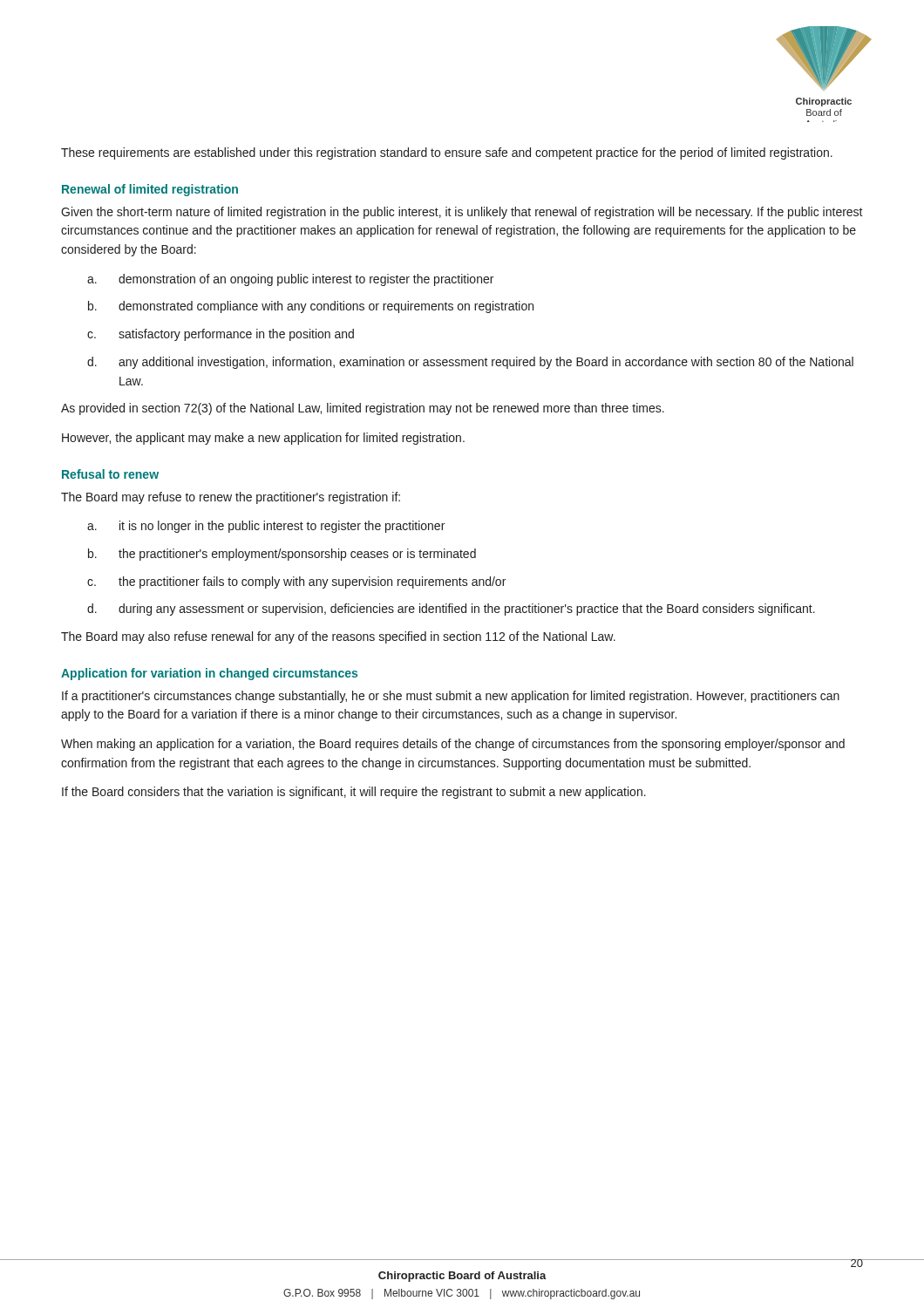
Task: Click on the region starting "The Board may refuse to renew the practitioner's"
Action: coord(231,498)
